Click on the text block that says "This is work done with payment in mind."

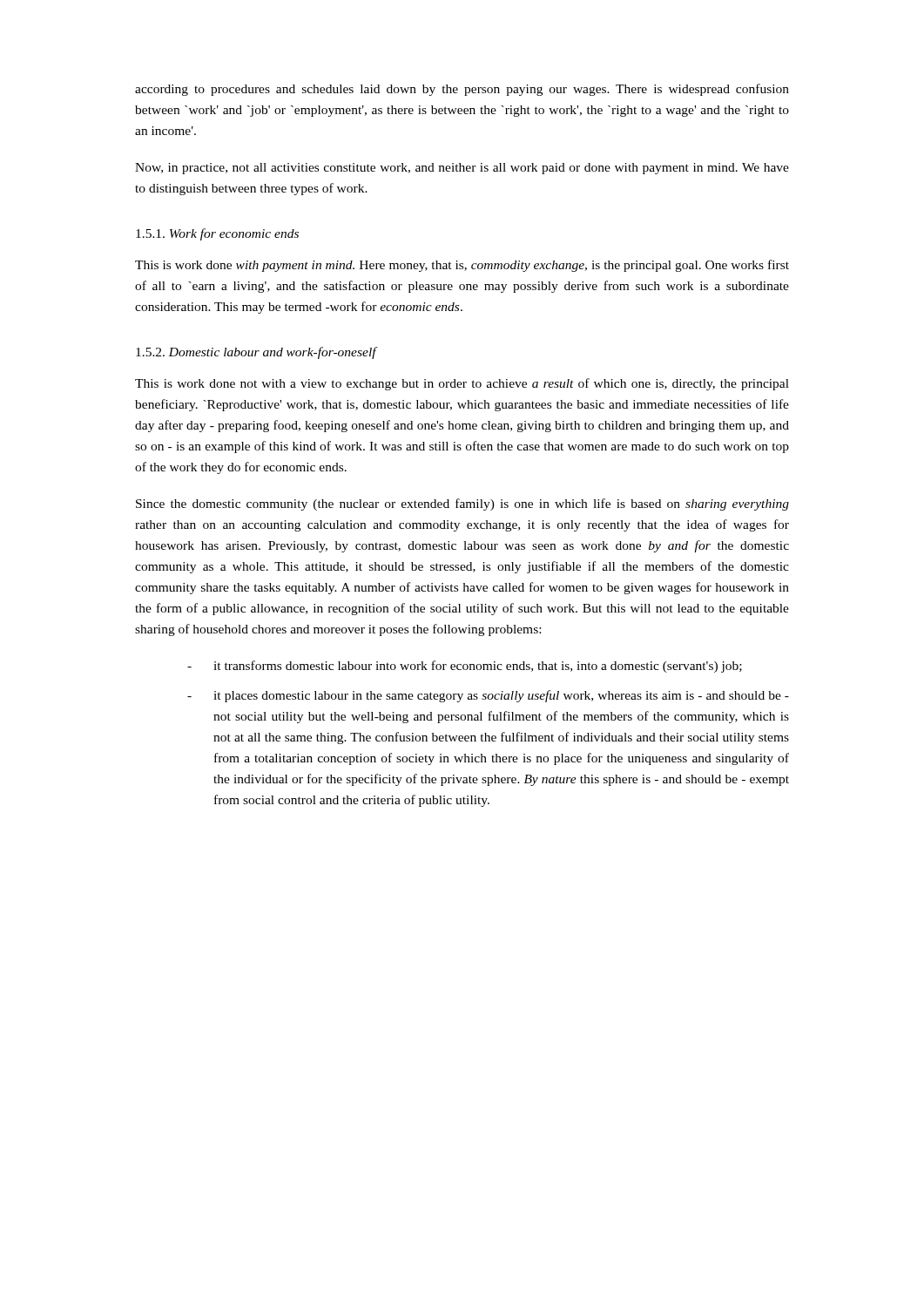pyautogui.click(x=462, y=285)
